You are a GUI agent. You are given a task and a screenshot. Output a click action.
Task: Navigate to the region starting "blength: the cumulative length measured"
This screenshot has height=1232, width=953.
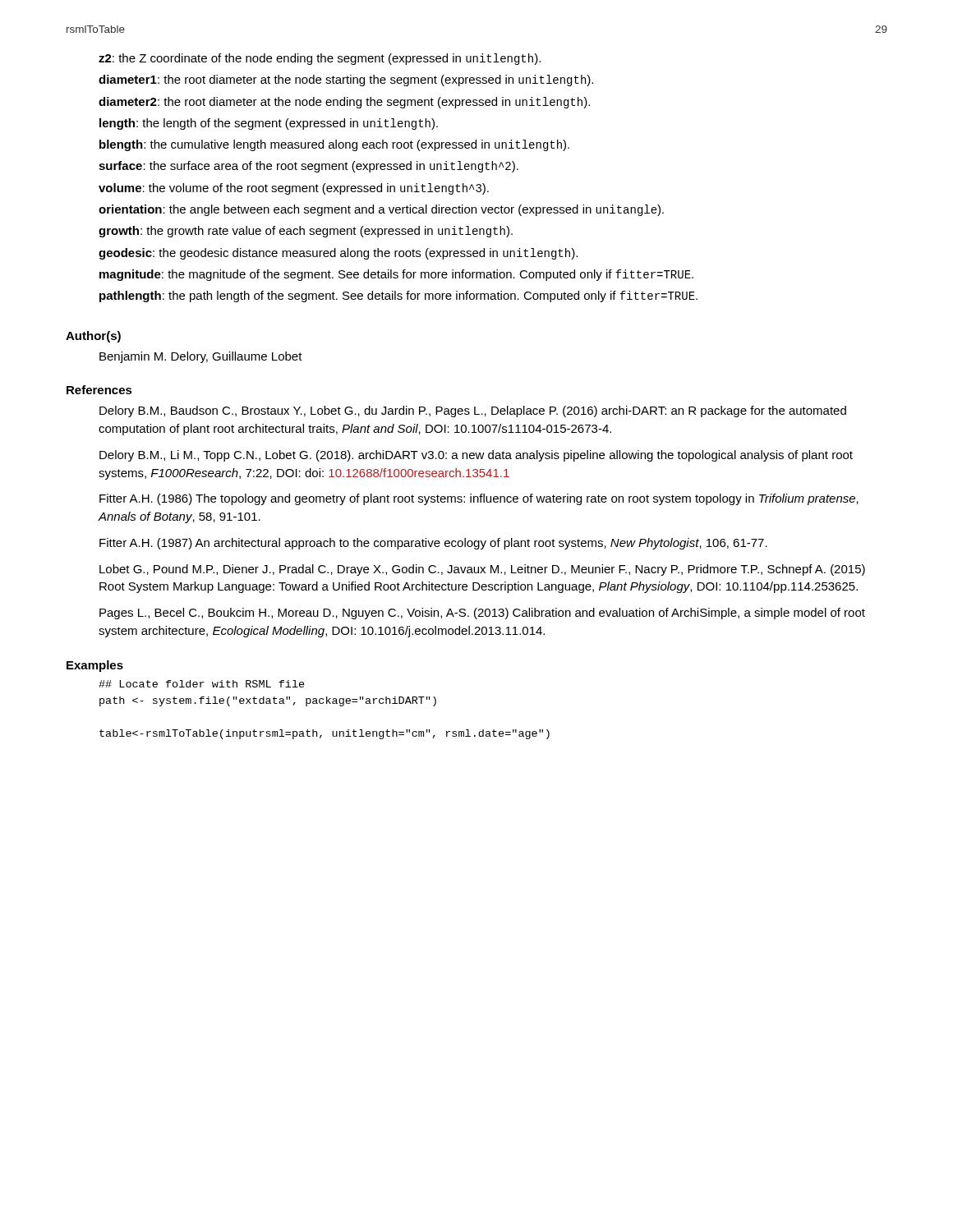click(334, 145)
